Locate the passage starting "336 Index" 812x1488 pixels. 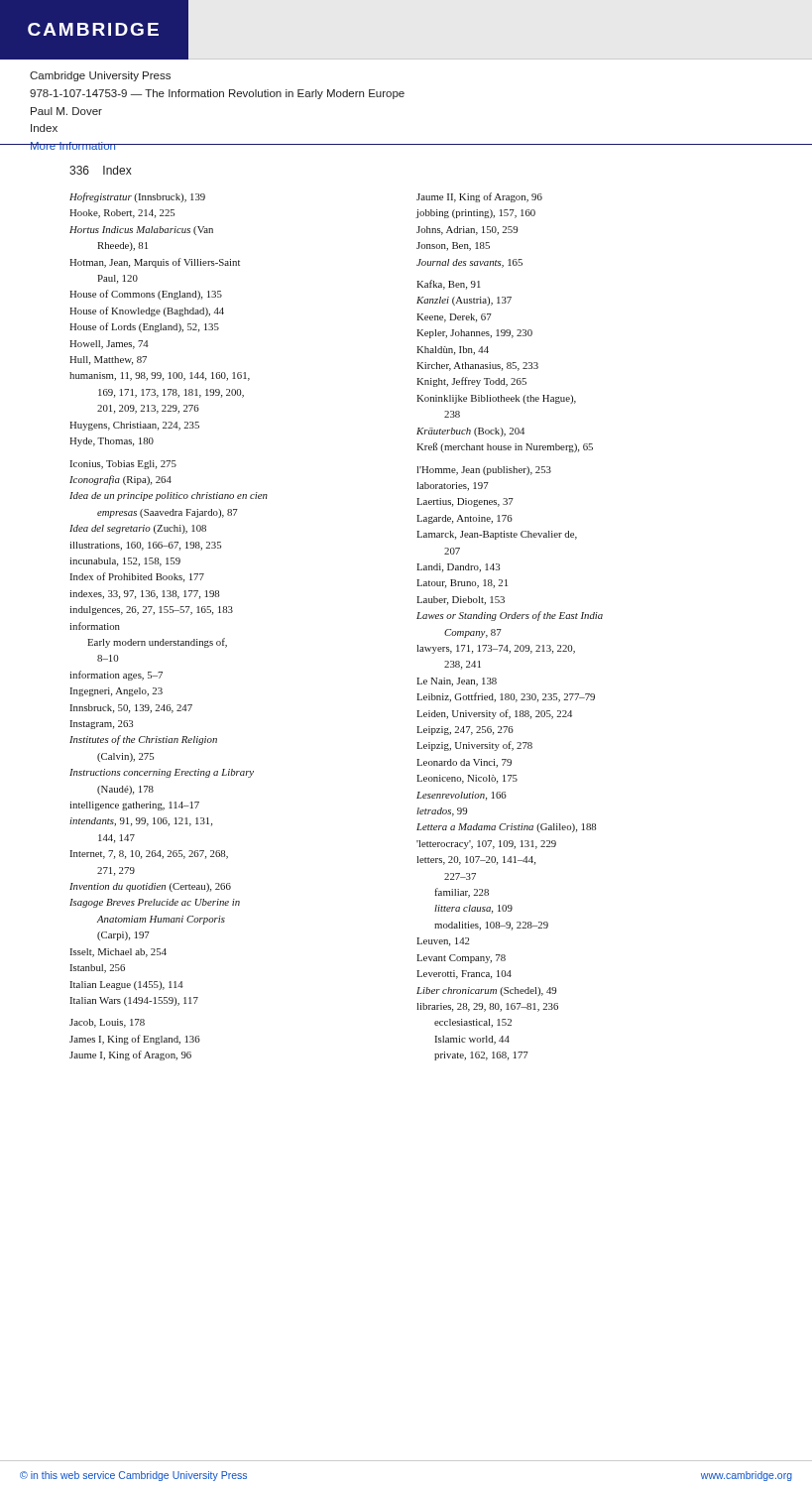pyautogui.click(x=100, y=171)
